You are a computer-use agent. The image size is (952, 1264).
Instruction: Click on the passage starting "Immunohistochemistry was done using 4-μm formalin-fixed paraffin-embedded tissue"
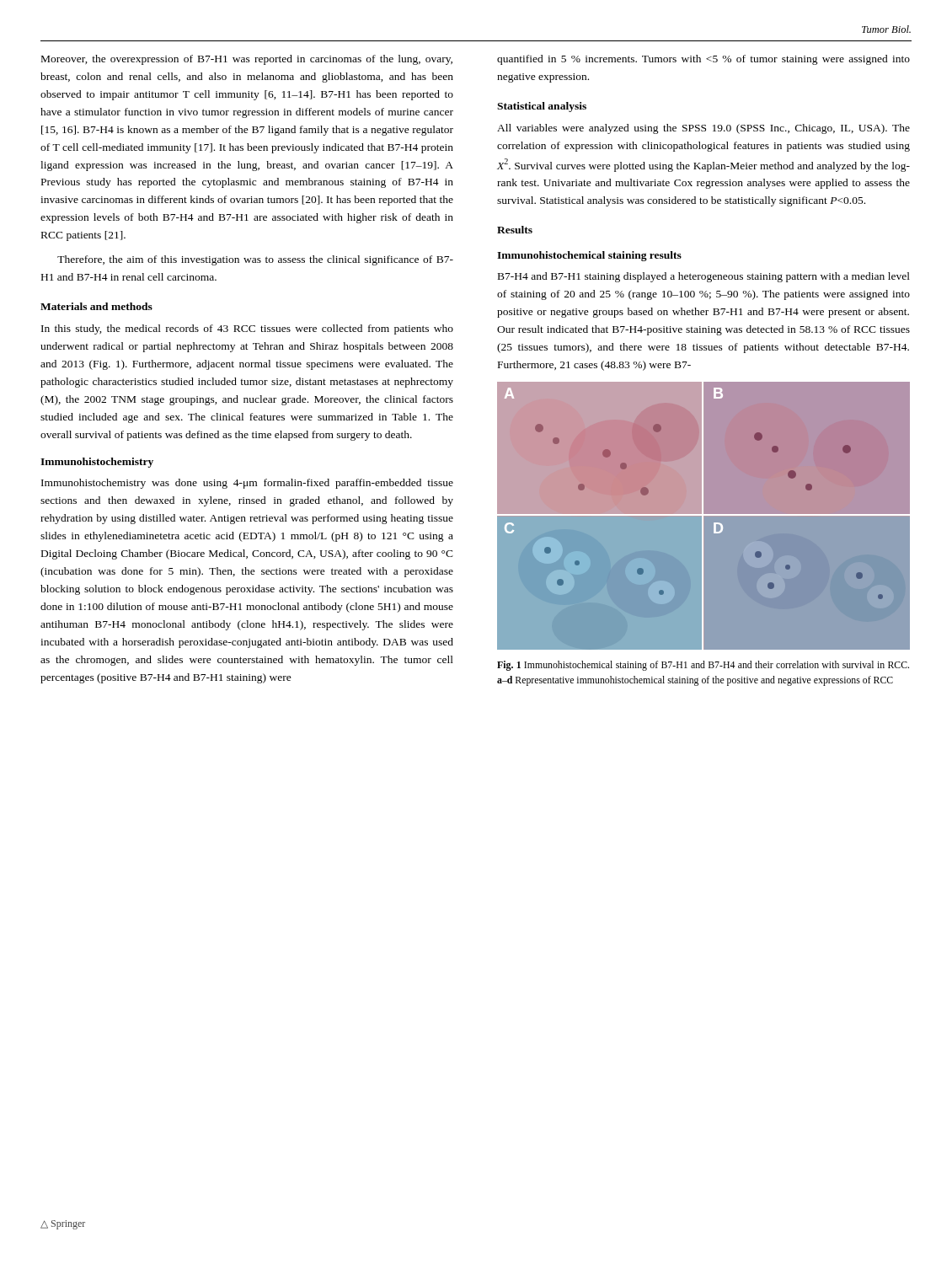[247, 581]
